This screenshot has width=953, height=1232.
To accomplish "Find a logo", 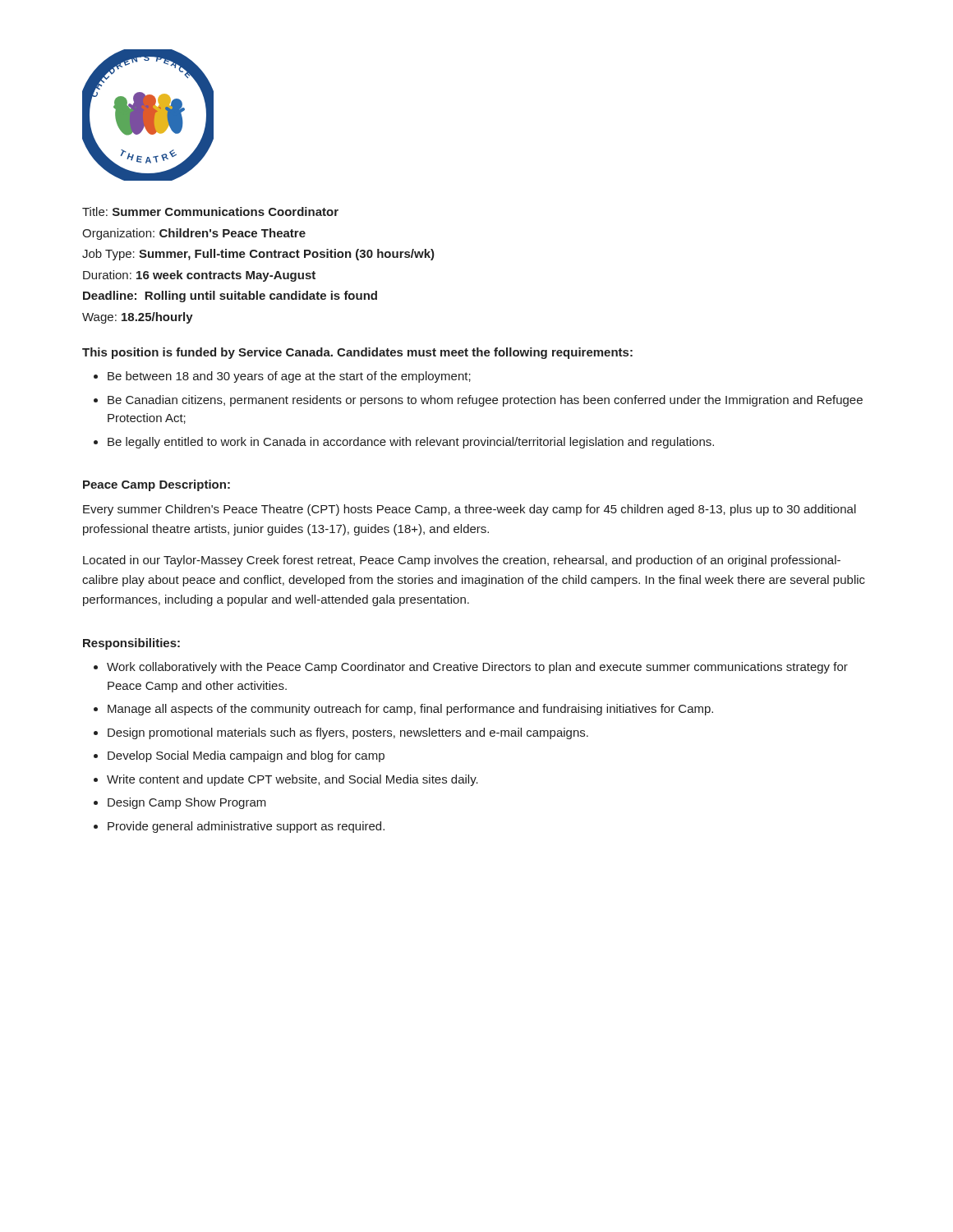I will tap(476, 116).
